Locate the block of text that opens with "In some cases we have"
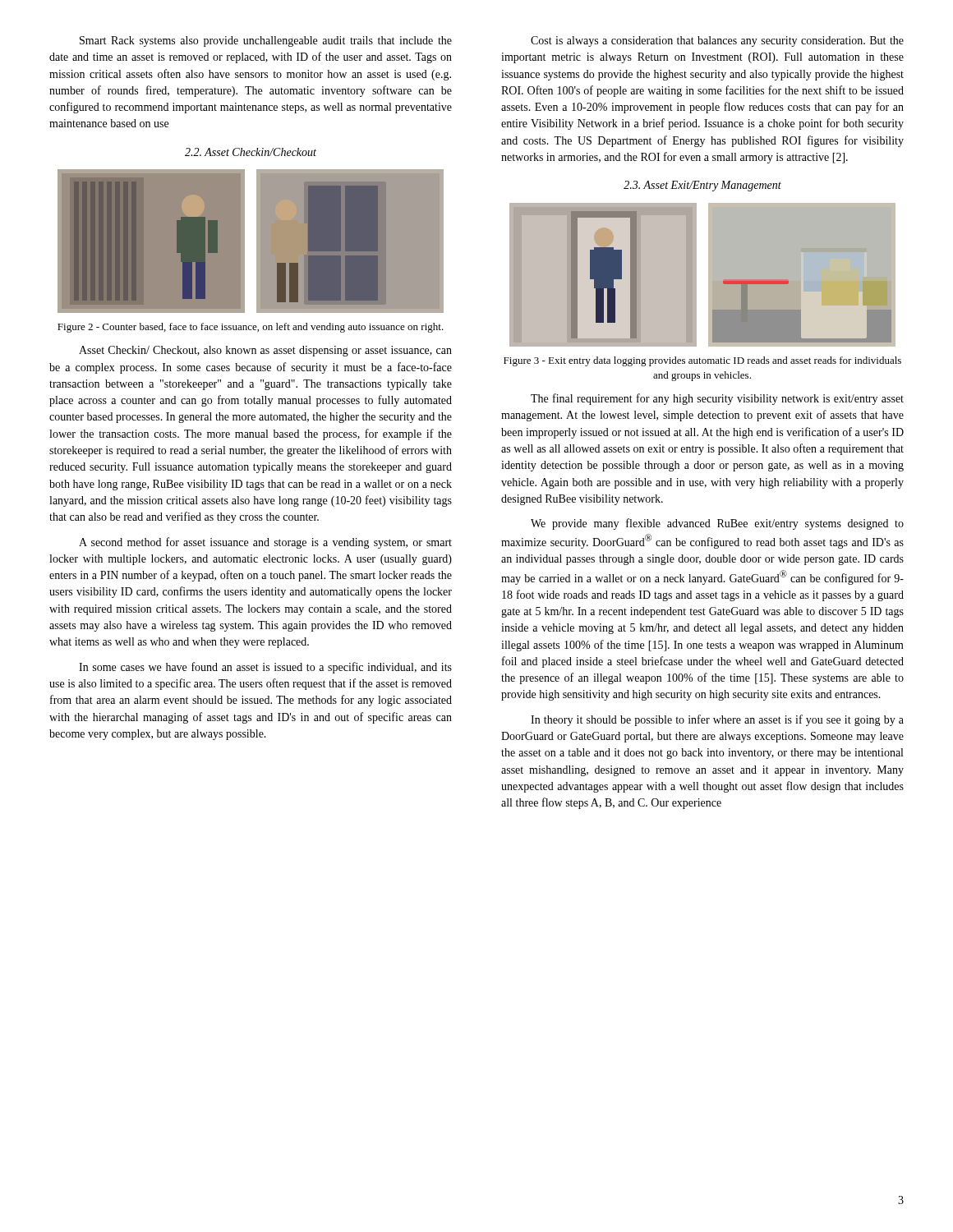 click(251, 701)
